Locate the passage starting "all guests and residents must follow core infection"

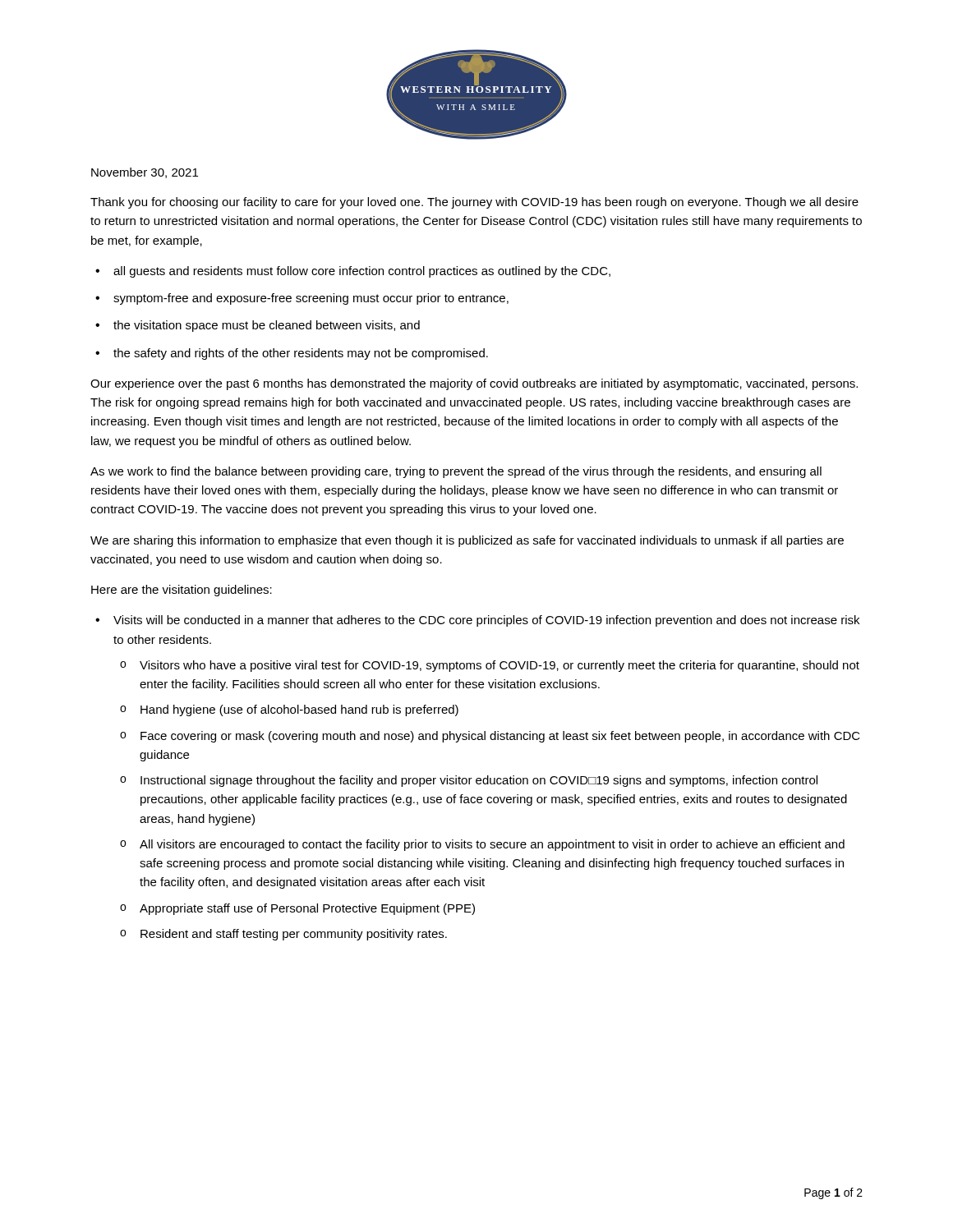point(362,270)
